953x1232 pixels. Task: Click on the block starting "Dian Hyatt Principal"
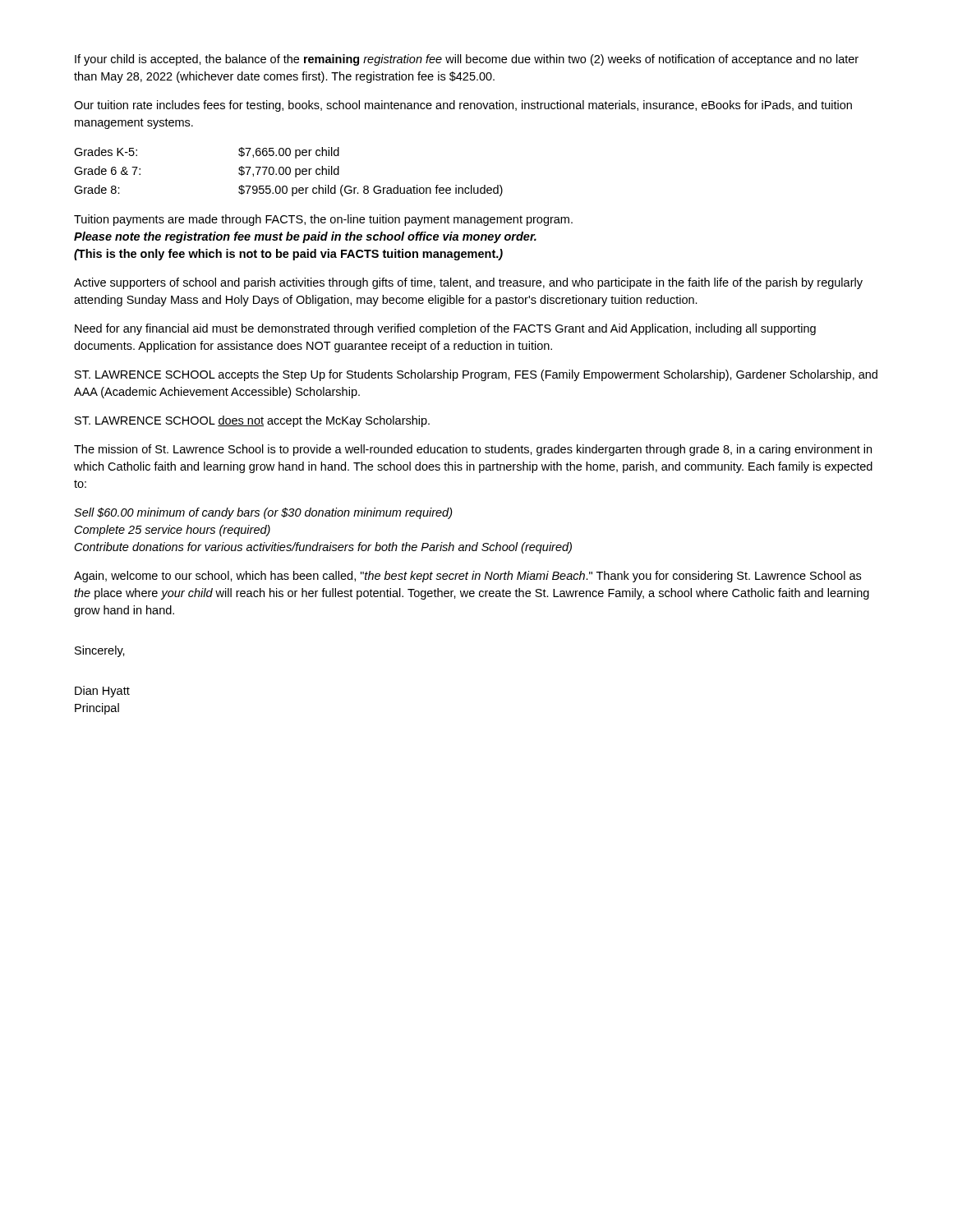tap(102, 700)
